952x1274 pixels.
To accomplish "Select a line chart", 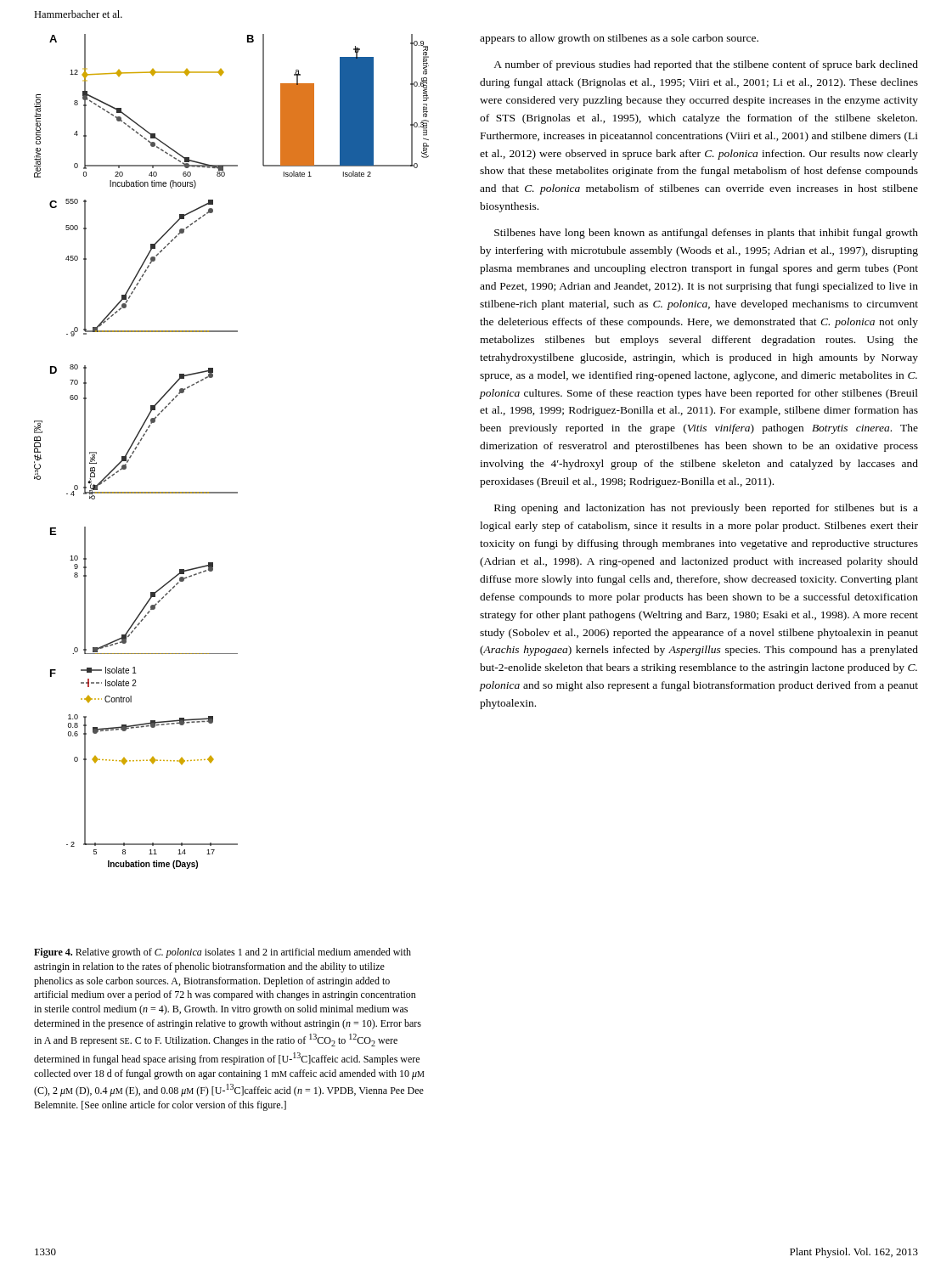I will (231, 479).
